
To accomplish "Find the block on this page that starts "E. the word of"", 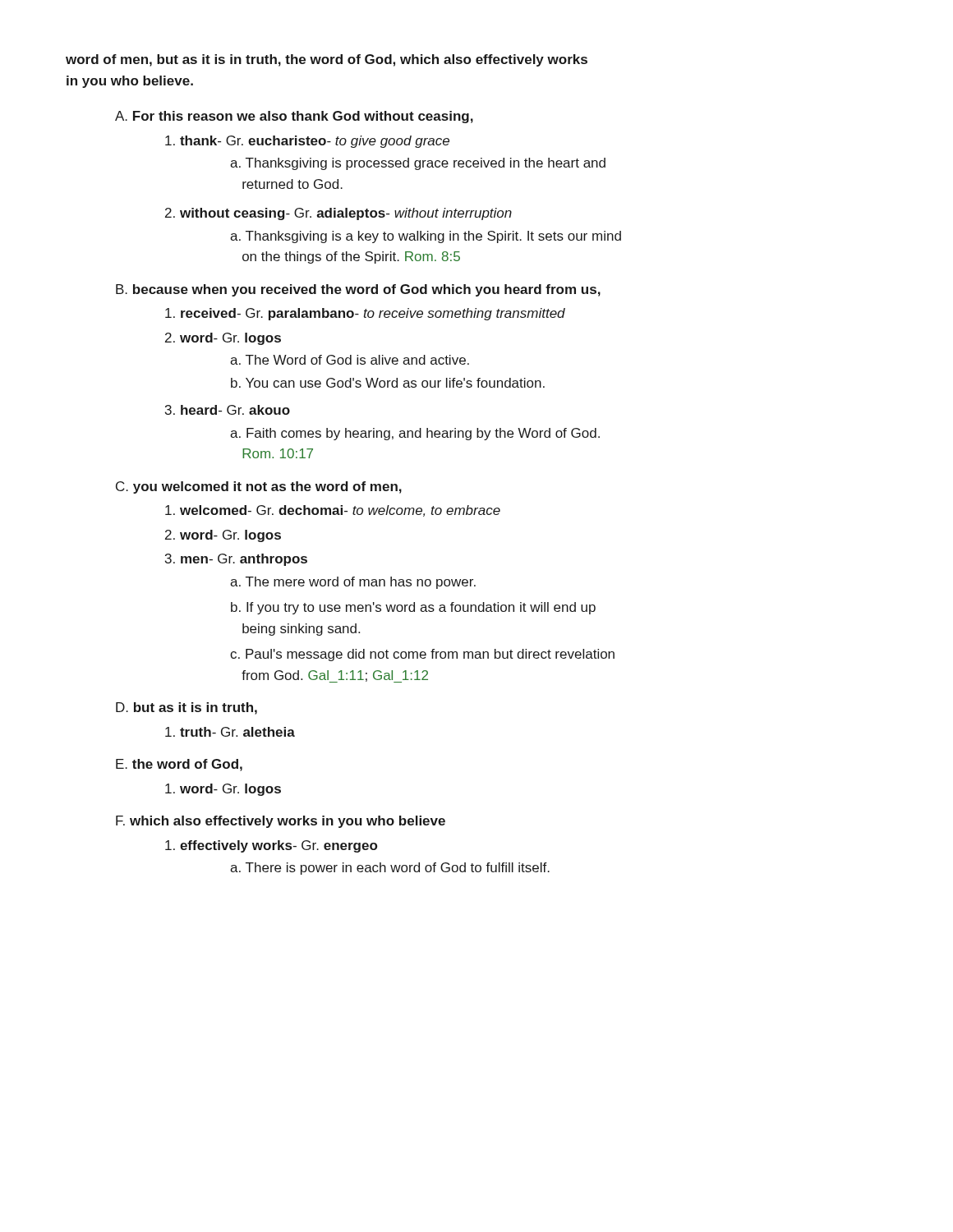I will coord(179,764).
